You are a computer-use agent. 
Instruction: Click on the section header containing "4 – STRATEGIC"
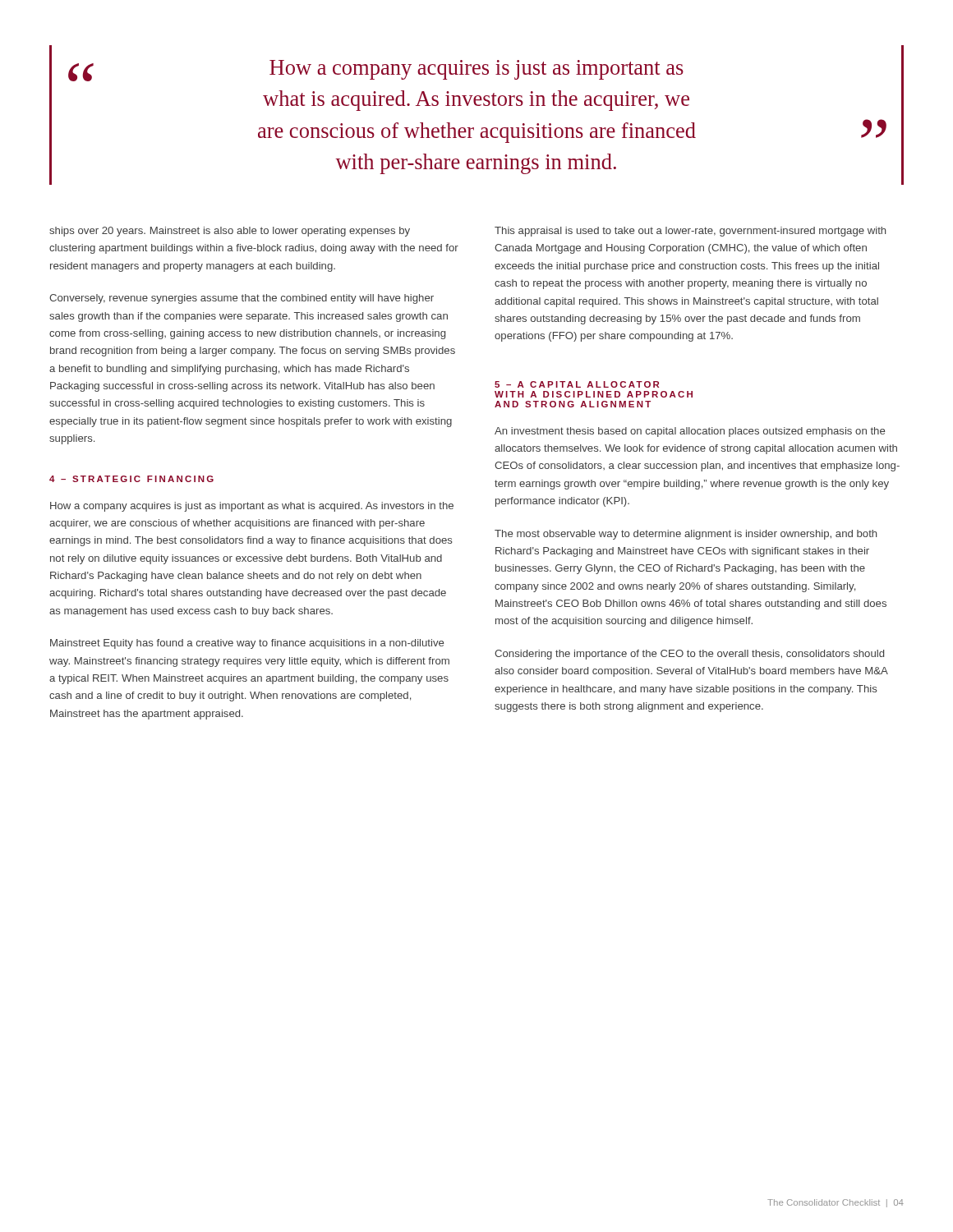point(132,478)
